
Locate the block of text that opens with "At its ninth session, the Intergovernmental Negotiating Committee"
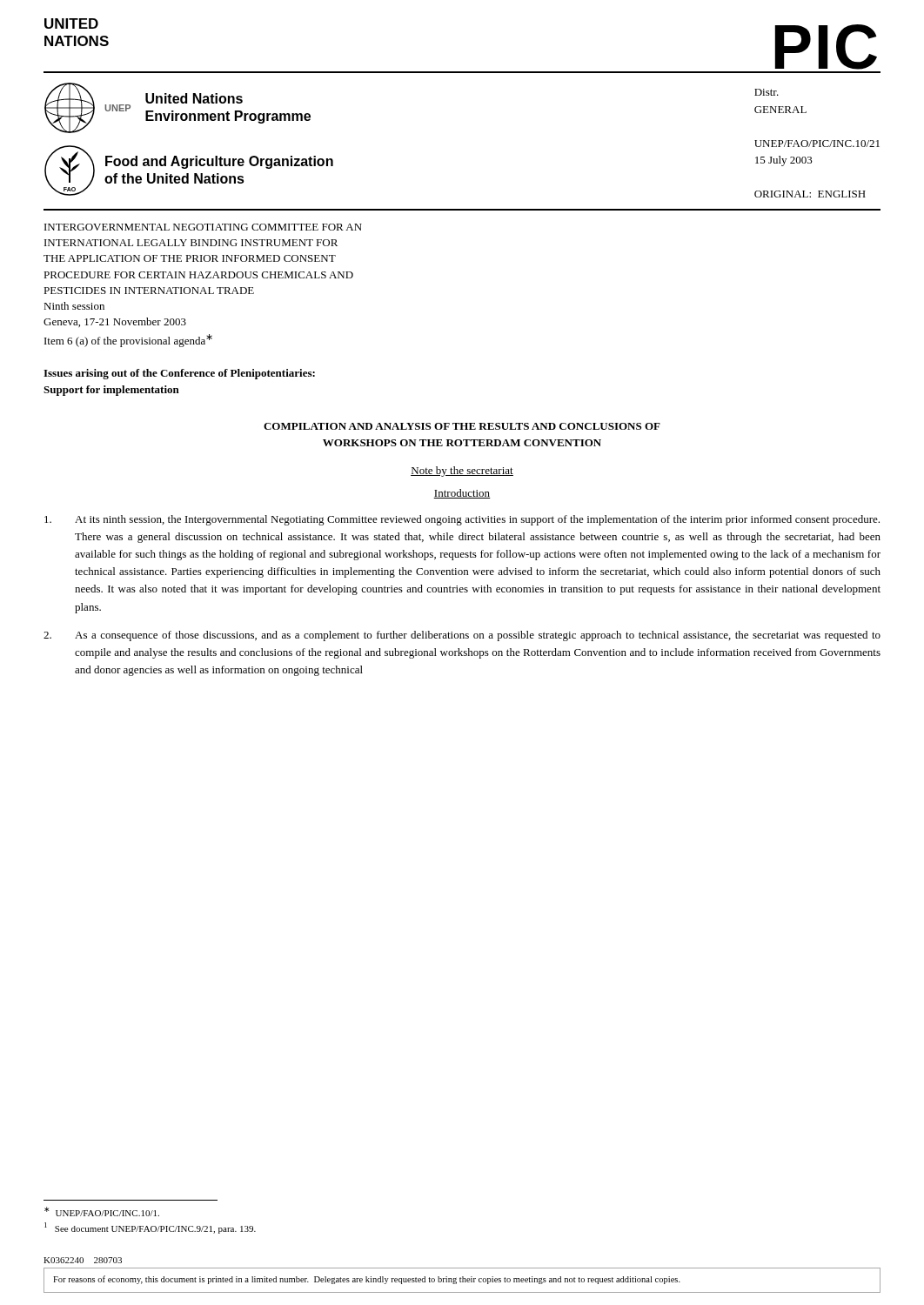(462, 563)
